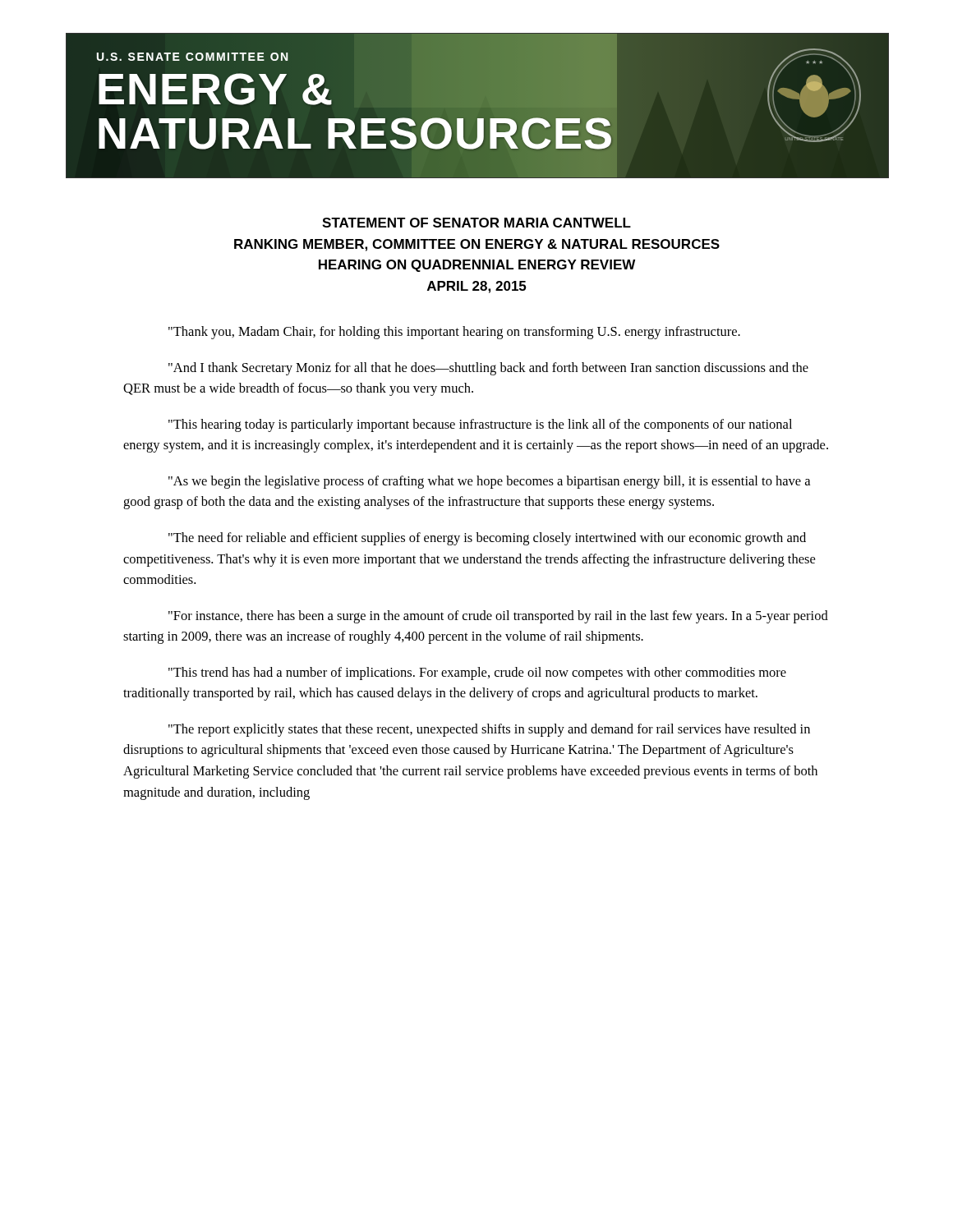
Task: Find the block on this page that starts ""As we begin the legislative process of crafting"
Action: tap(476, 492)
